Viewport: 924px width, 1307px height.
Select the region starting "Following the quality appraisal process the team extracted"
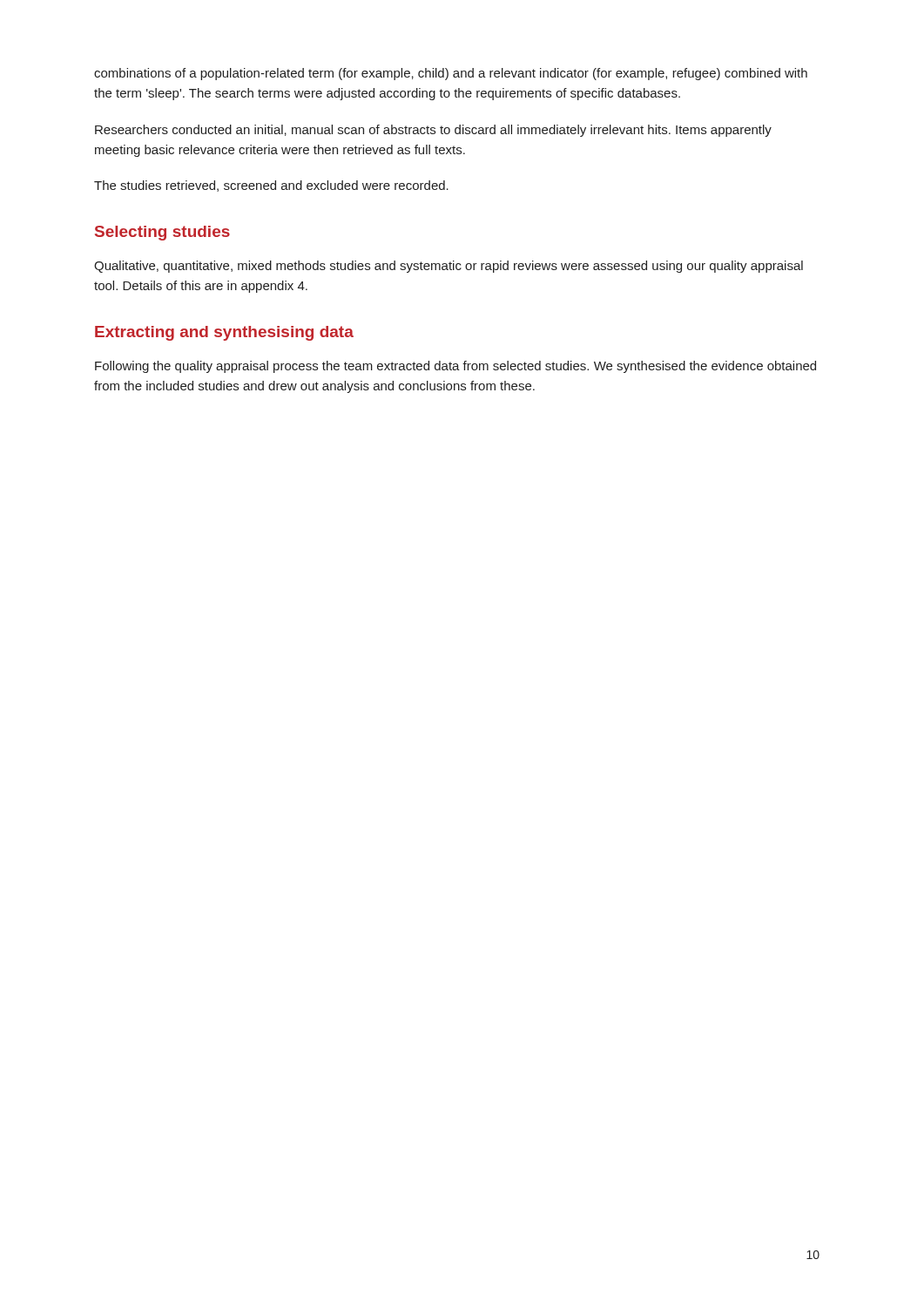click(456, 376)
